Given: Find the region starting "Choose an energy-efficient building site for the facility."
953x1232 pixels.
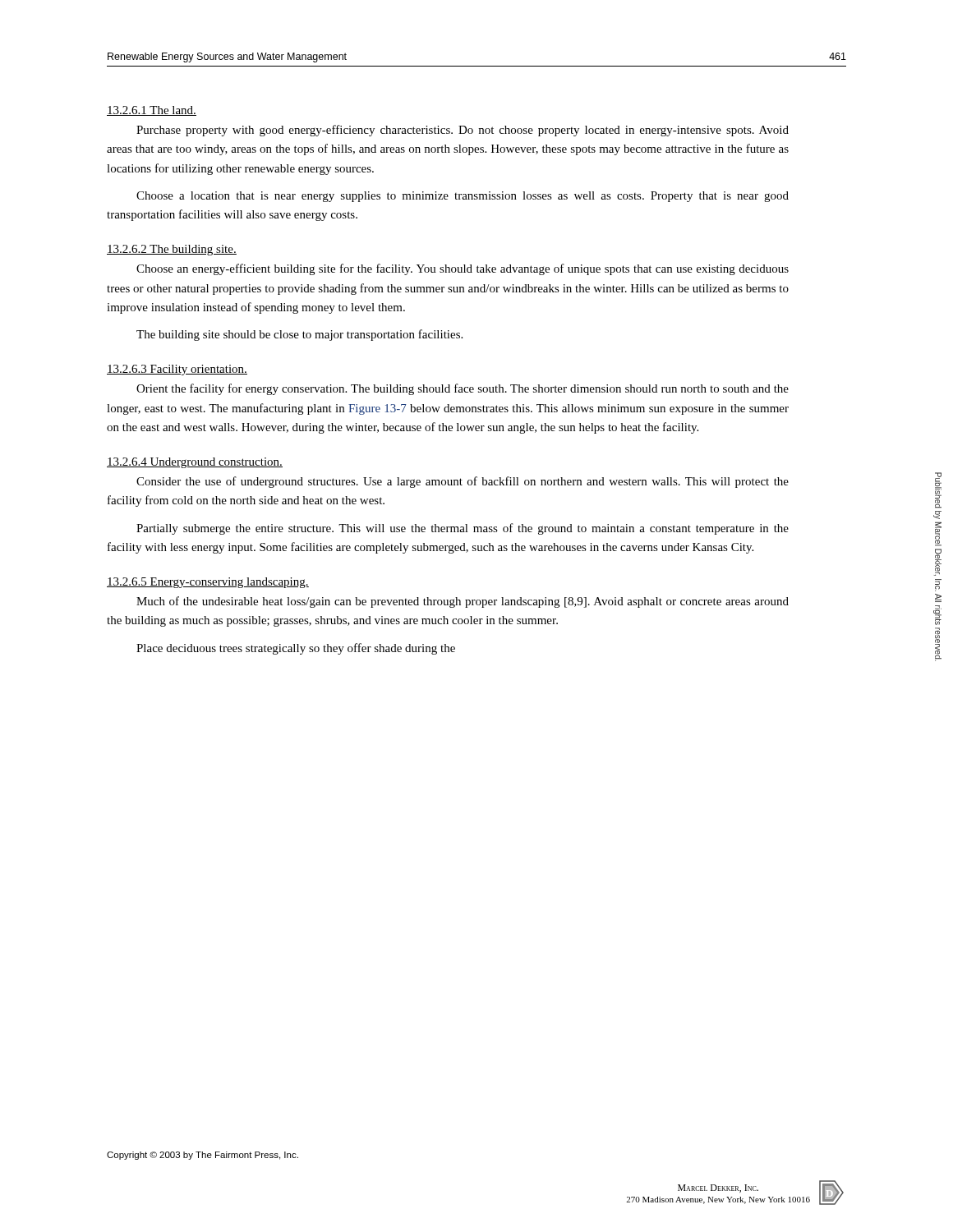Looking at the screenshot, I should 448,302.
